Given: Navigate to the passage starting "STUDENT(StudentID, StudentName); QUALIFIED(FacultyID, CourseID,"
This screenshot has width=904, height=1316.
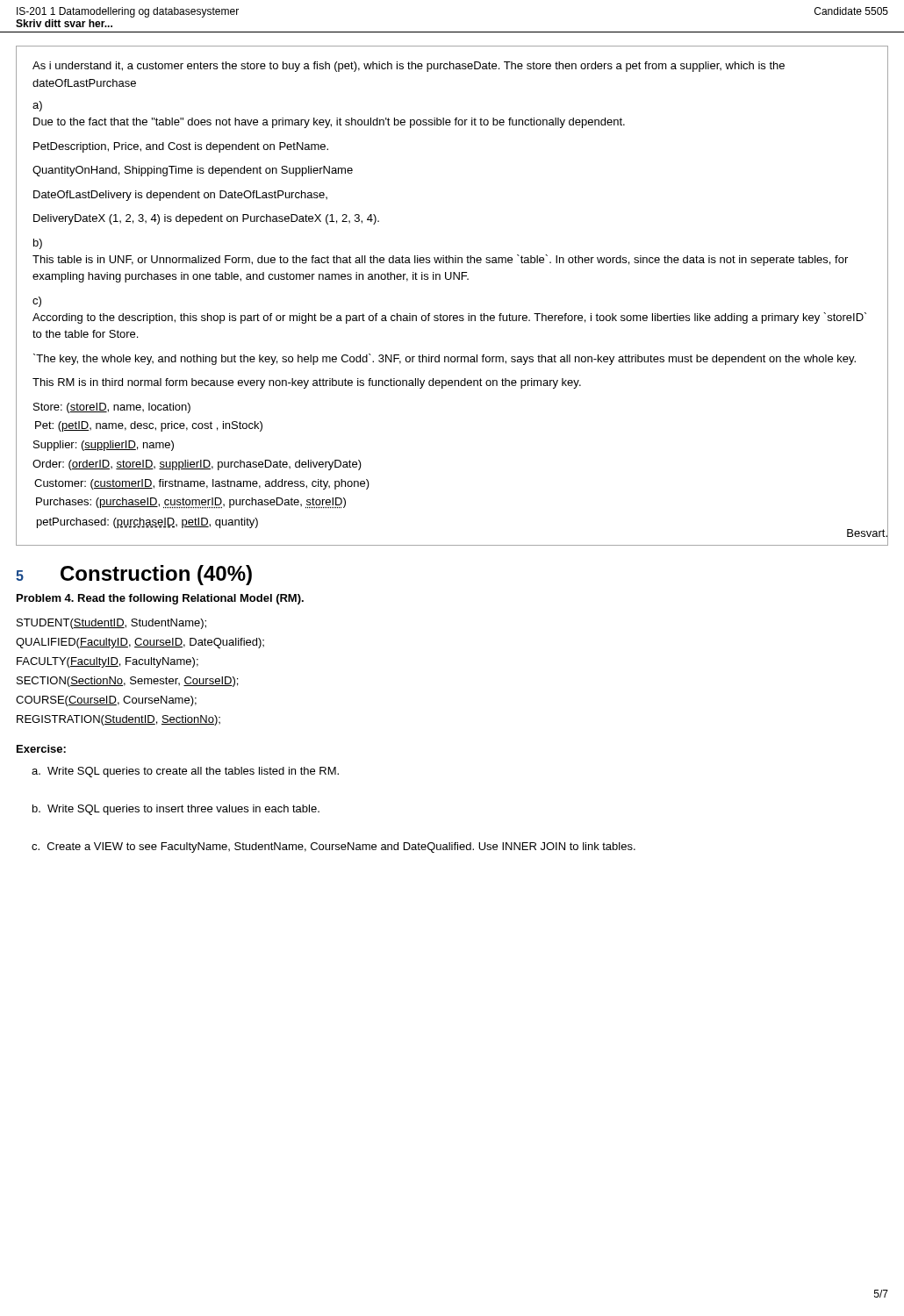Looking at the screenshot, I should pos(140,671).
